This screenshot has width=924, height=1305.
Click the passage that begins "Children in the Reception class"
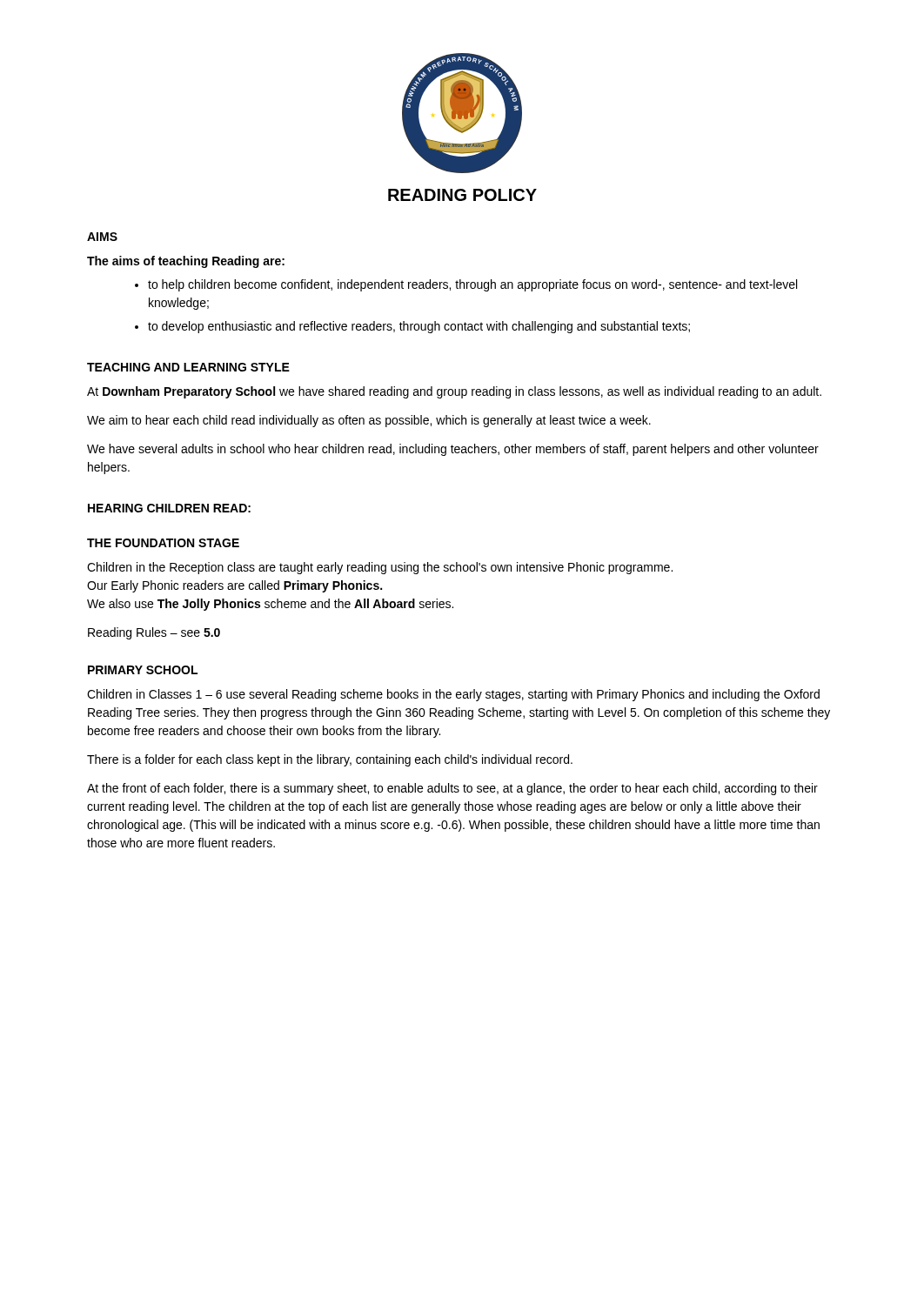[380, 585]
